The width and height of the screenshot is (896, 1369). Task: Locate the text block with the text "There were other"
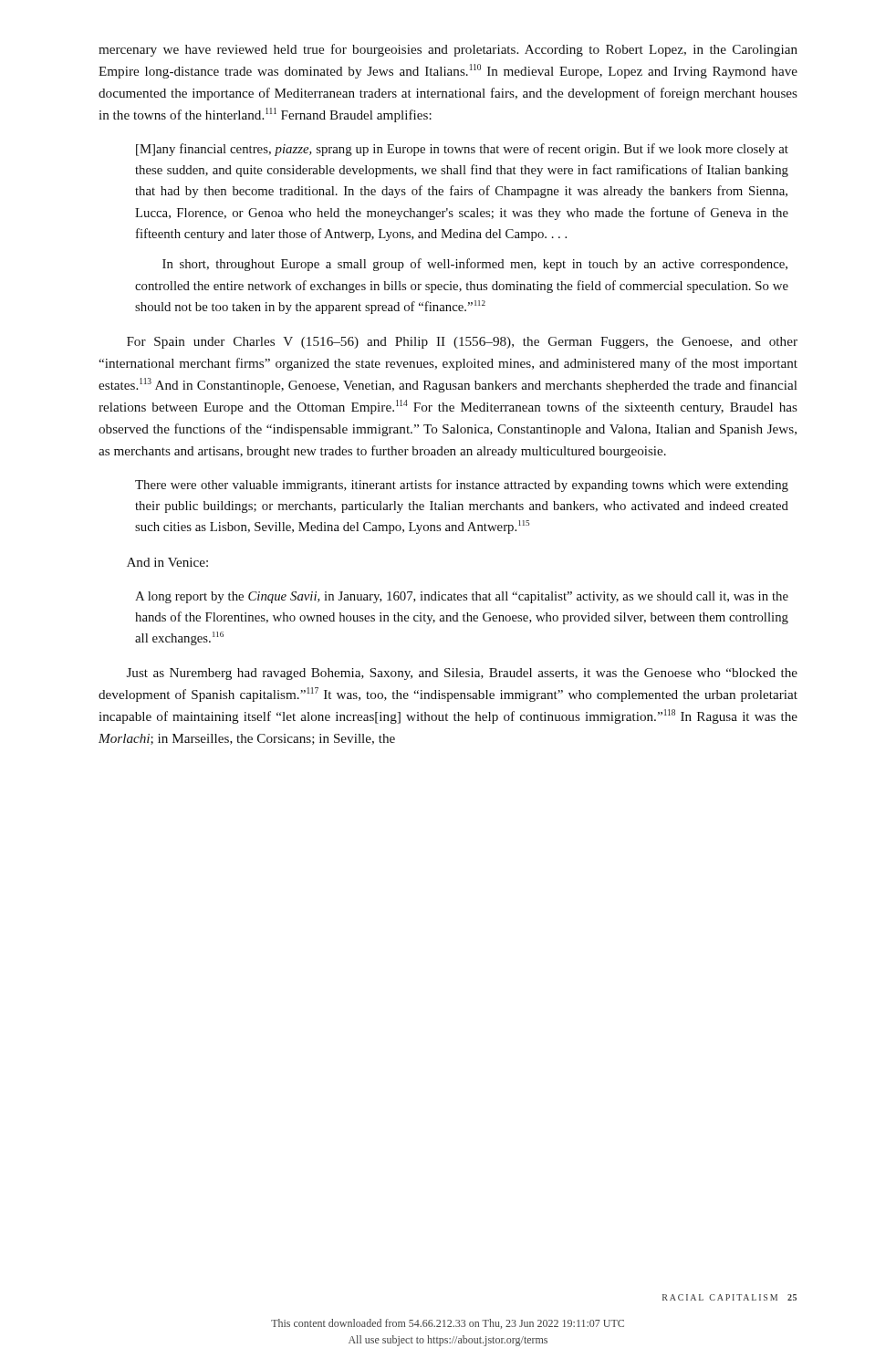click(x=462, y=506)
